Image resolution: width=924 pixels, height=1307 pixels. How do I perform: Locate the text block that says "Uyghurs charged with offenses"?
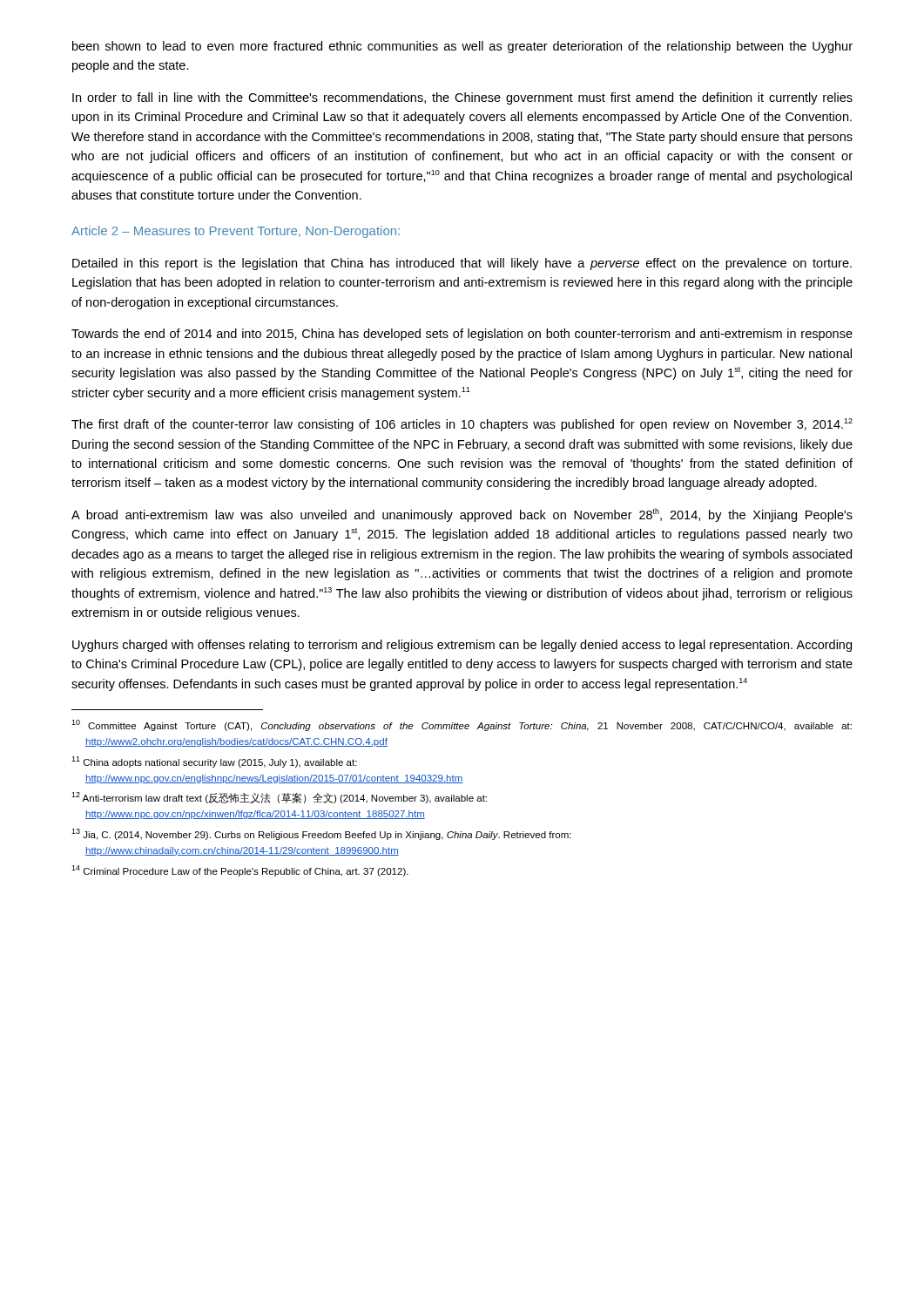[x=462, y=664]
